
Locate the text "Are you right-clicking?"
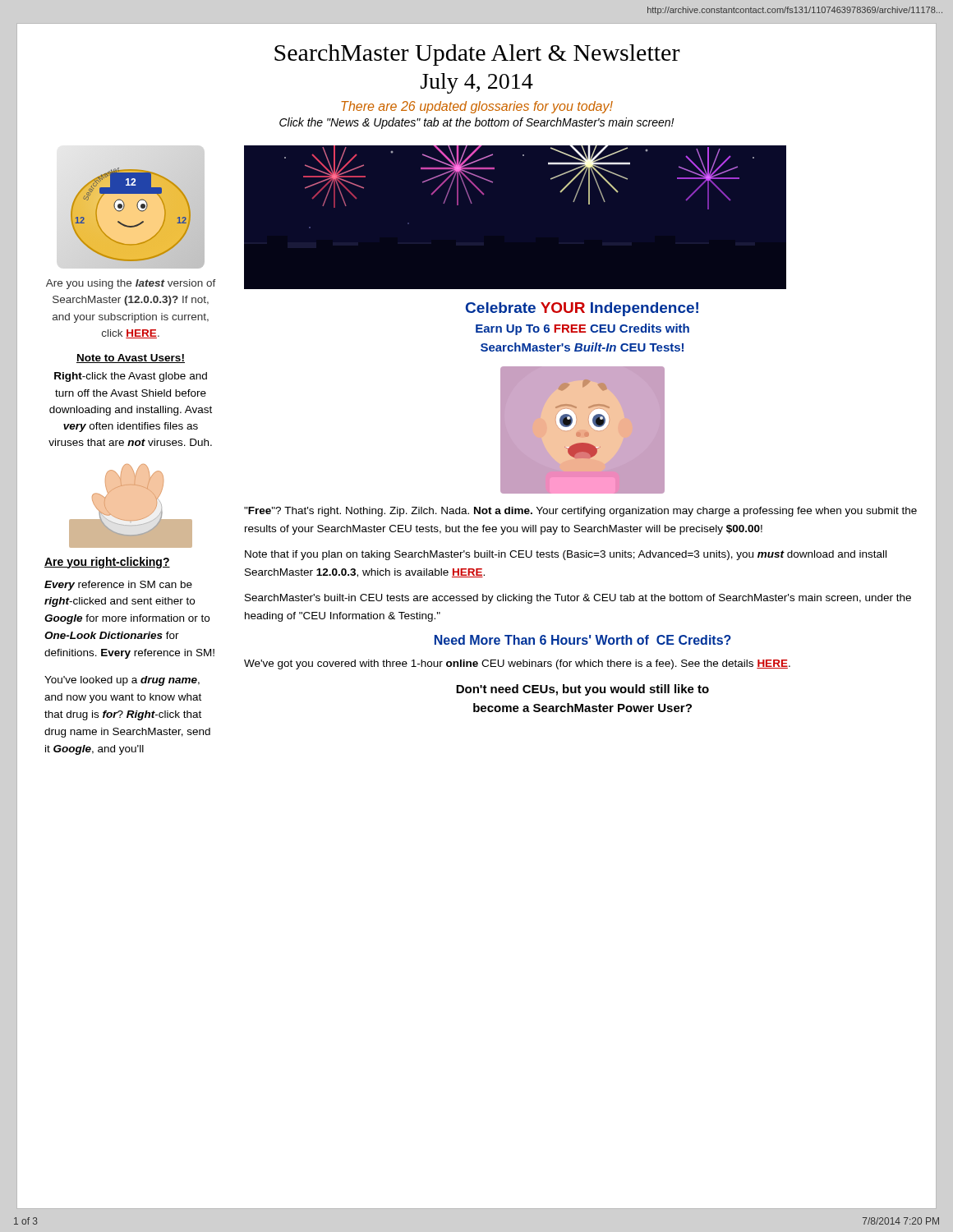(x=107, y=561)
